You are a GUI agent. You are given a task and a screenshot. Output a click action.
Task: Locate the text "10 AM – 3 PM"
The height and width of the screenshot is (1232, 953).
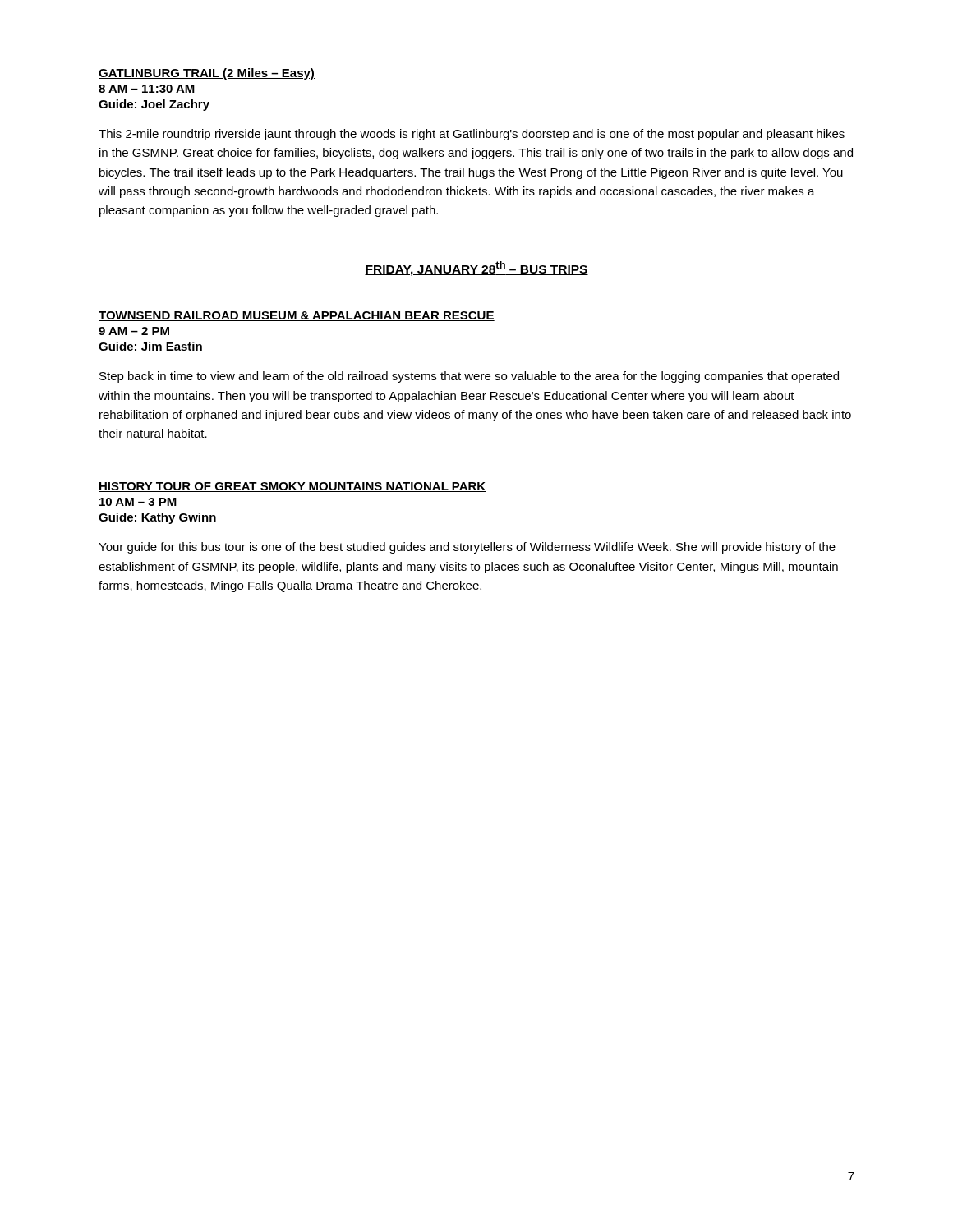tap(138, 502)
